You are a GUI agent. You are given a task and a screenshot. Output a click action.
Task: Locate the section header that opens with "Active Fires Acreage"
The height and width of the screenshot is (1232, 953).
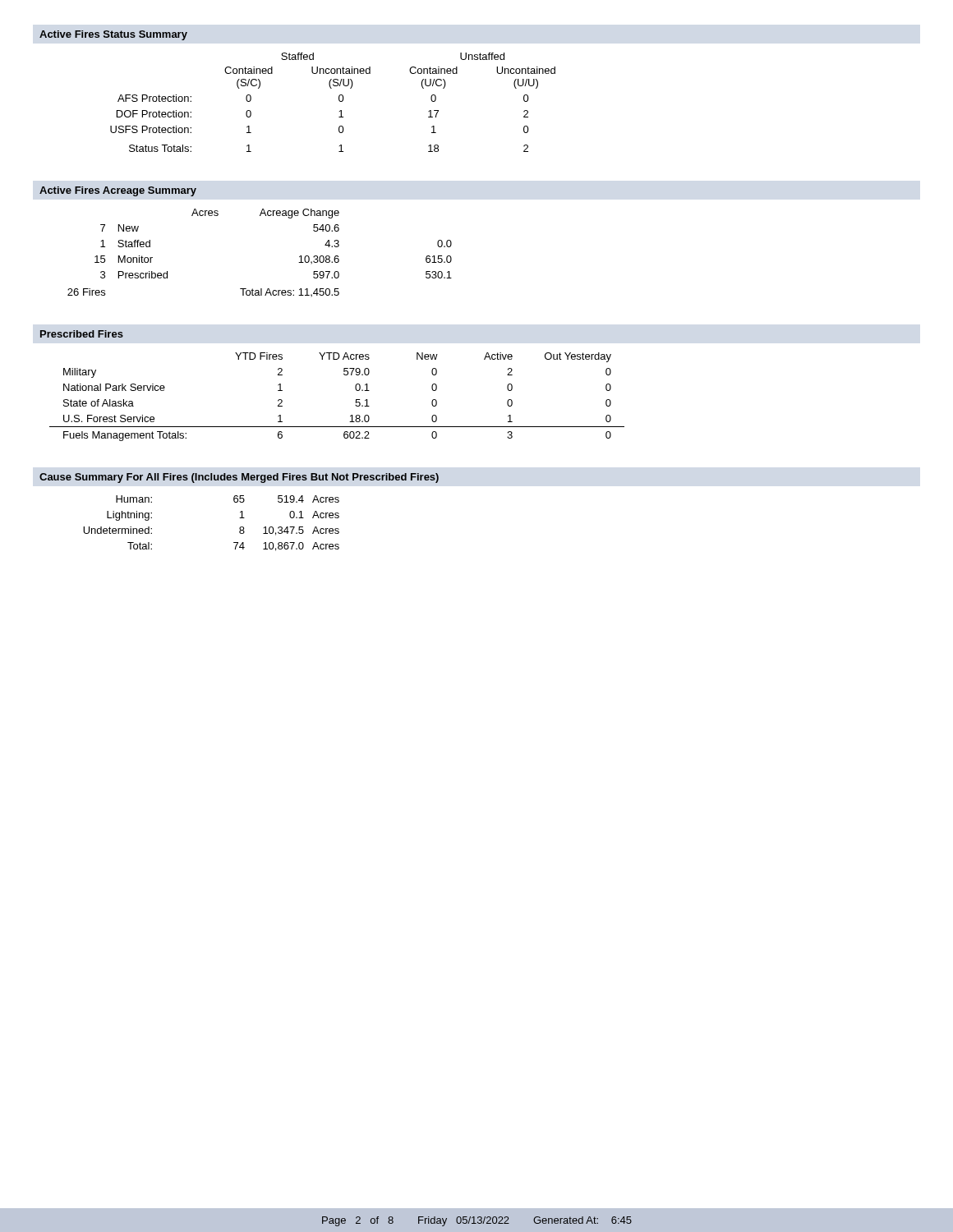[118, 190]
